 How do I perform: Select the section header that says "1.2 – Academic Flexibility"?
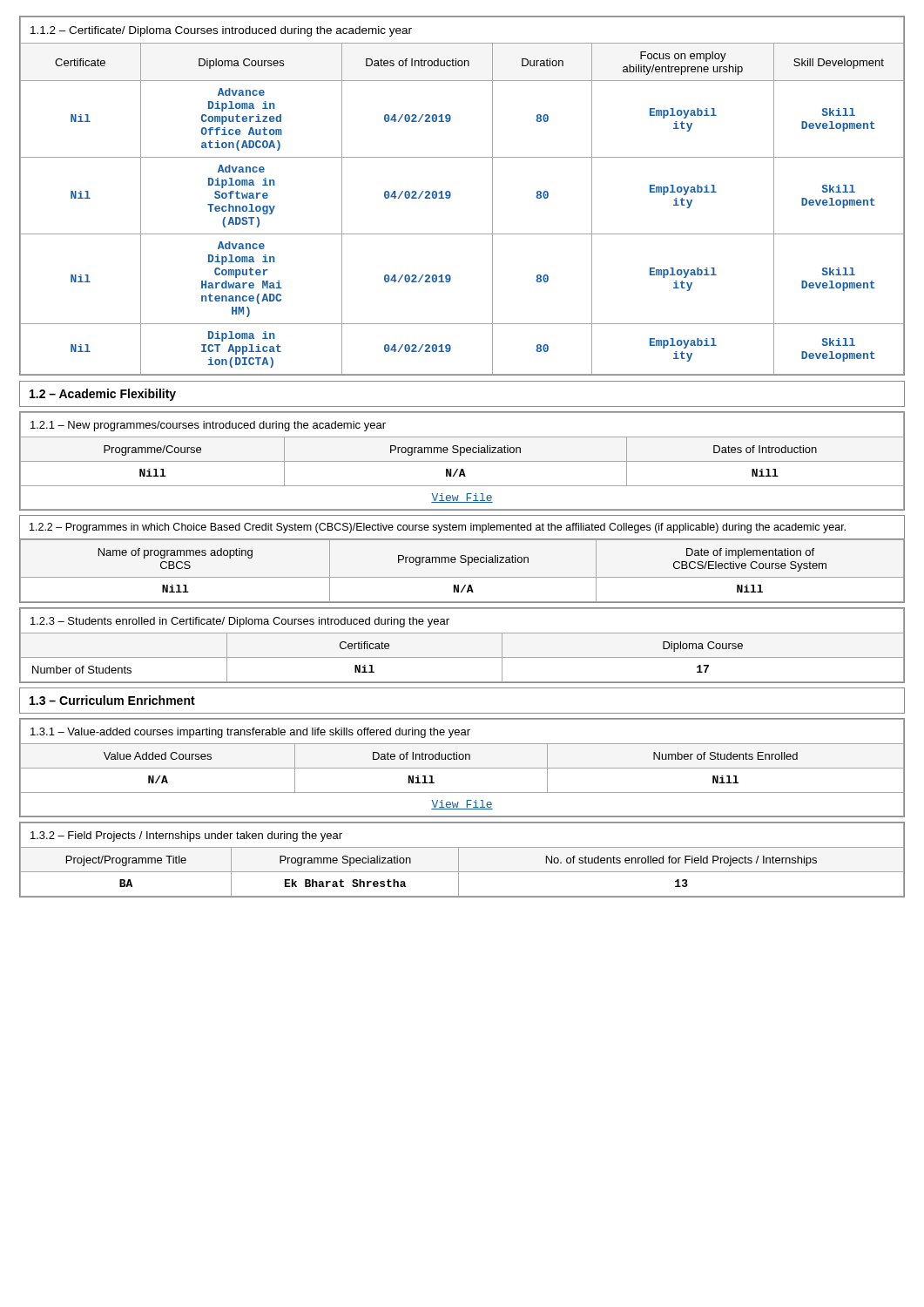[102, 394]
